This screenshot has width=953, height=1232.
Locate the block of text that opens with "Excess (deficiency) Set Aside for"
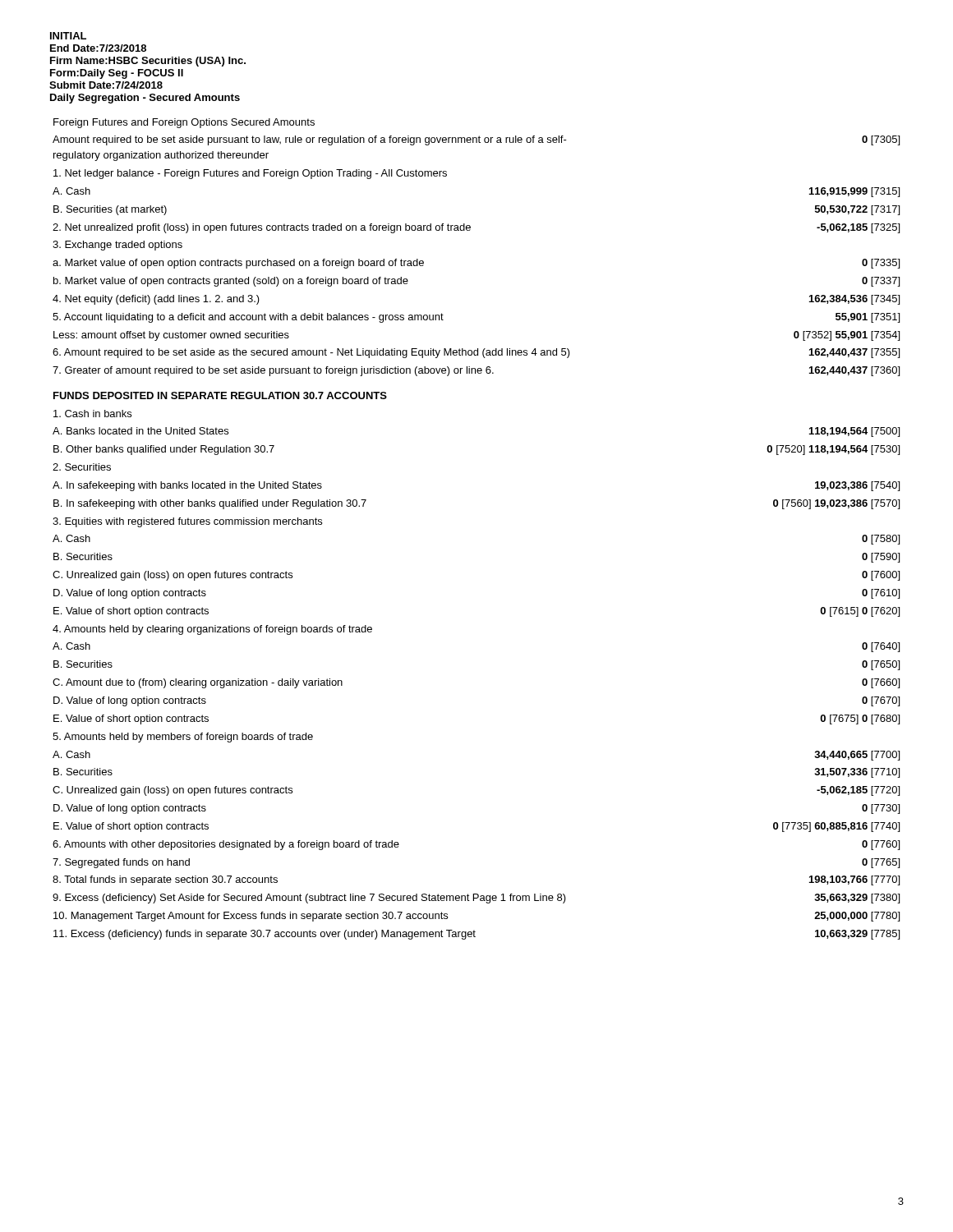pos(309,898)
